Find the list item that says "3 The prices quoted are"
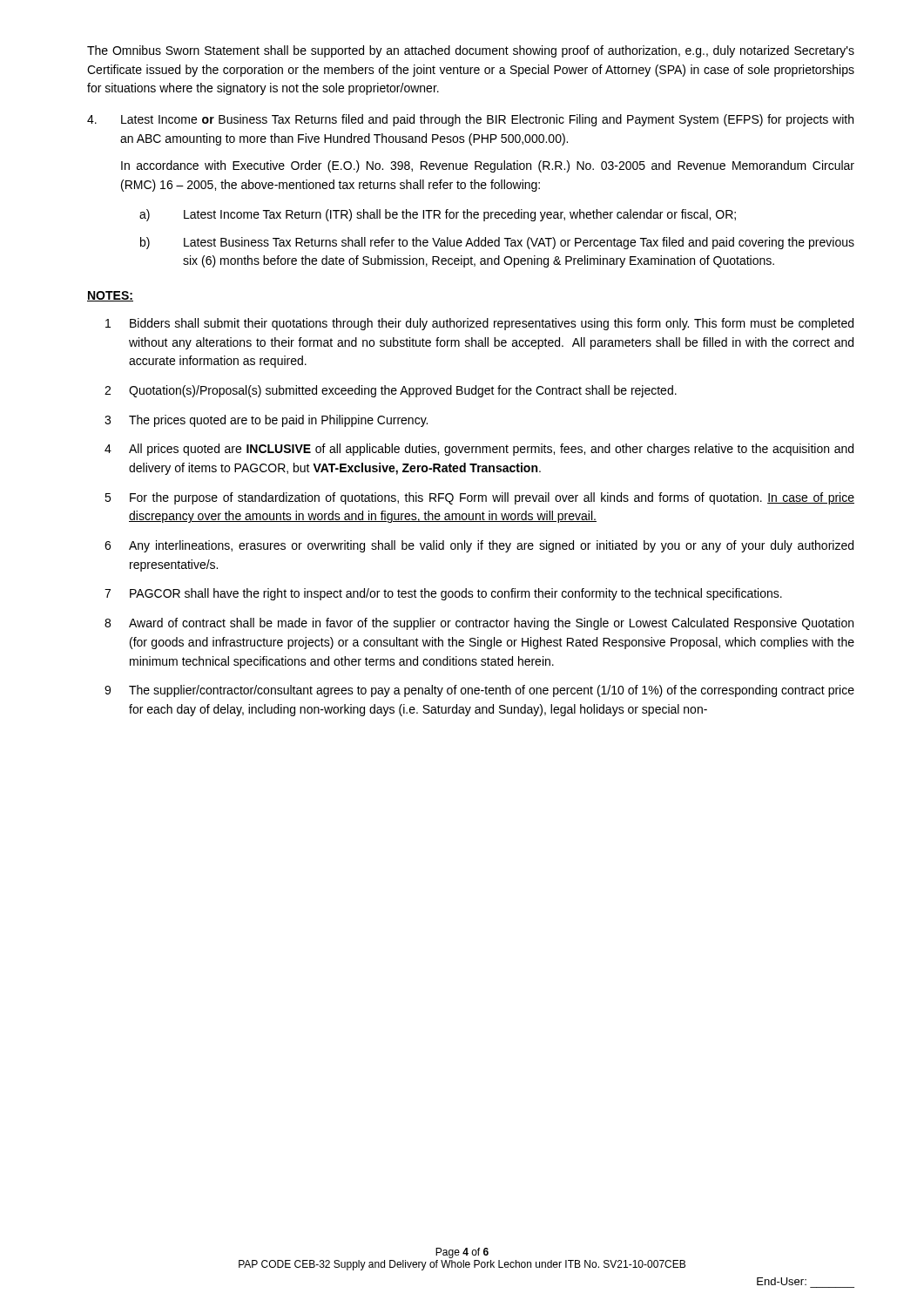The image size is (924, 1307). pyautogui.click(x=266, y=421)
